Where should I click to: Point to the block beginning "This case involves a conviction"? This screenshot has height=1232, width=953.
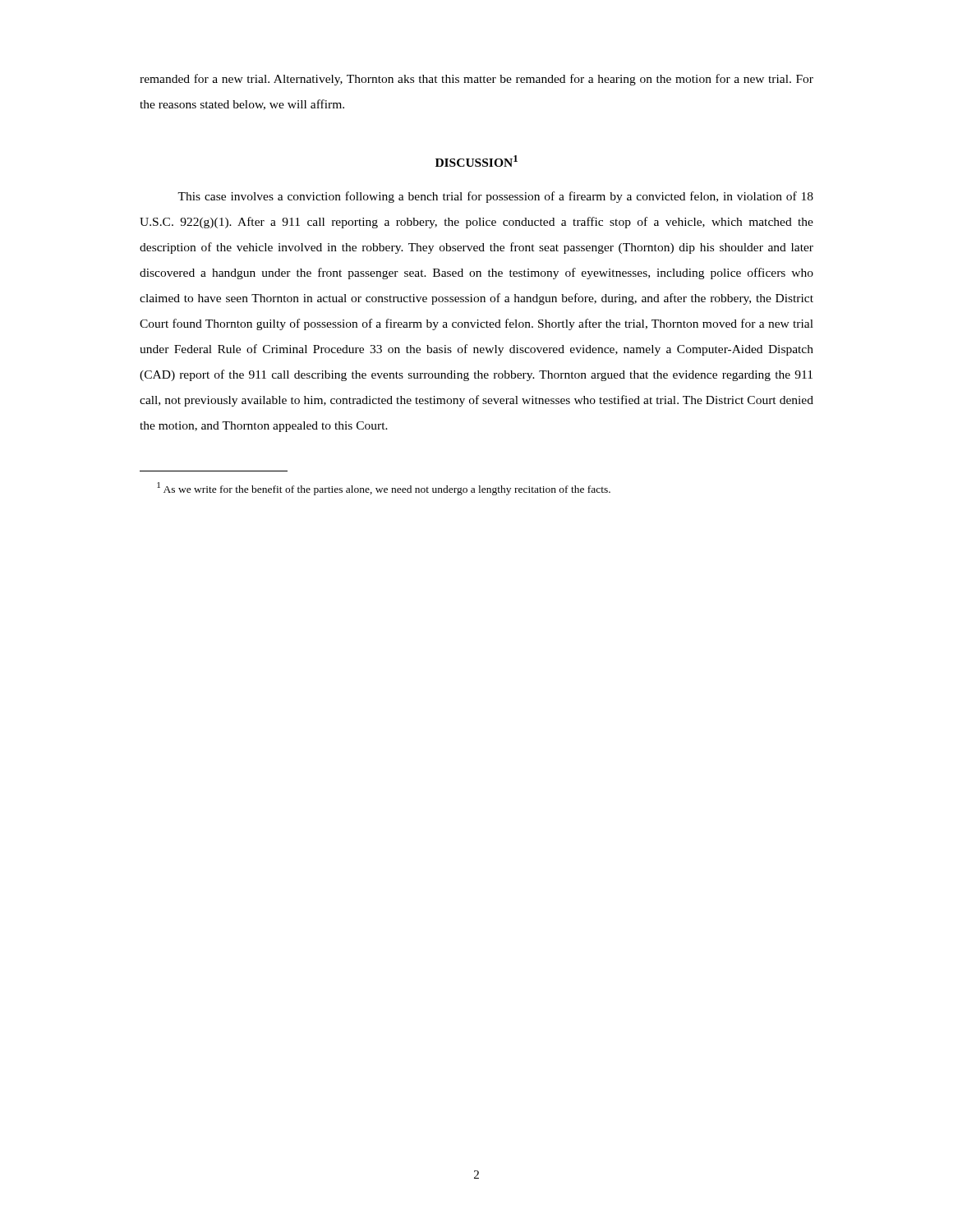[x=476, y=311]
